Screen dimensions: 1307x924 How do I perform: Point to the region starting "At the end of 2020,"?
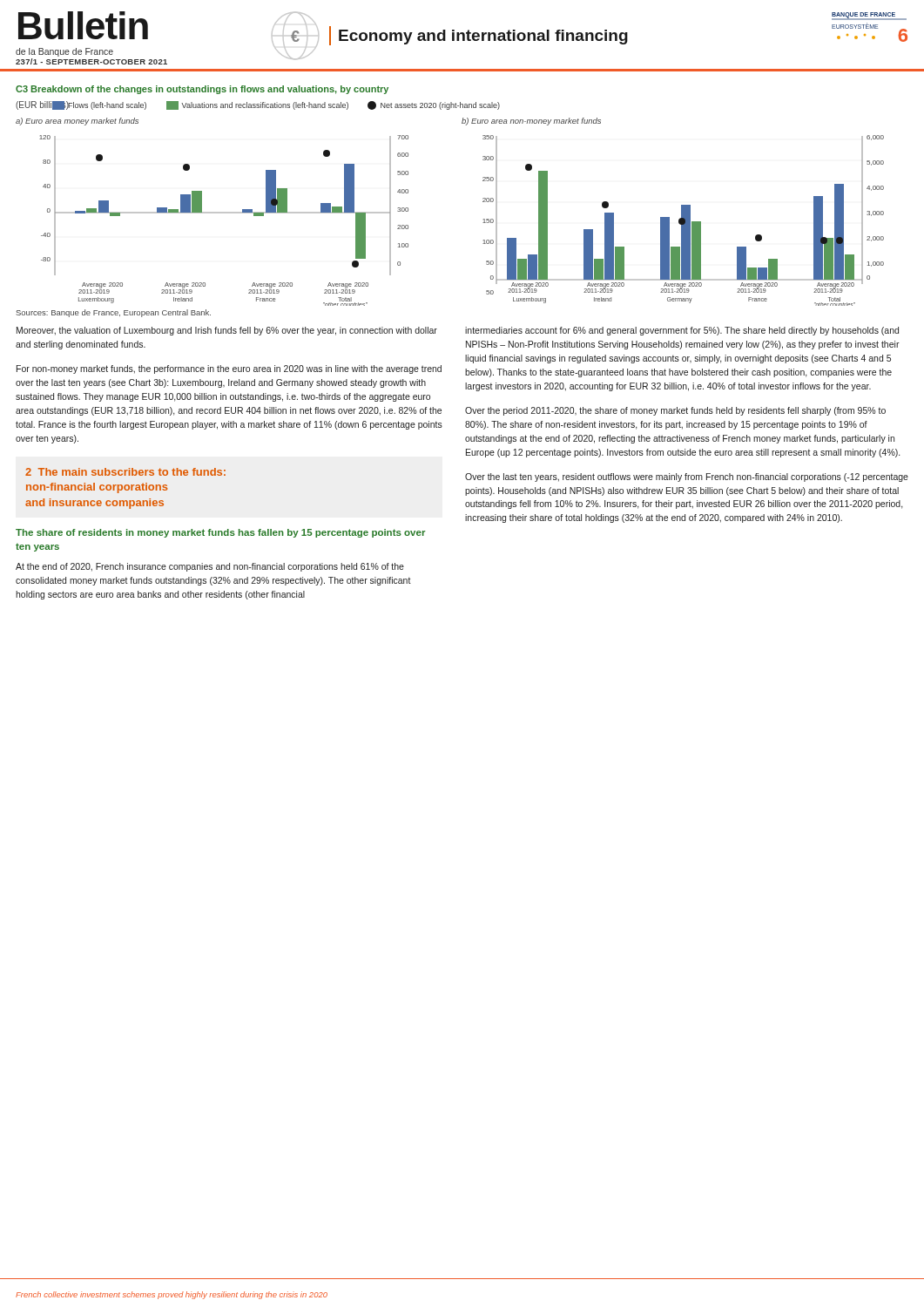tap(213, 581)
